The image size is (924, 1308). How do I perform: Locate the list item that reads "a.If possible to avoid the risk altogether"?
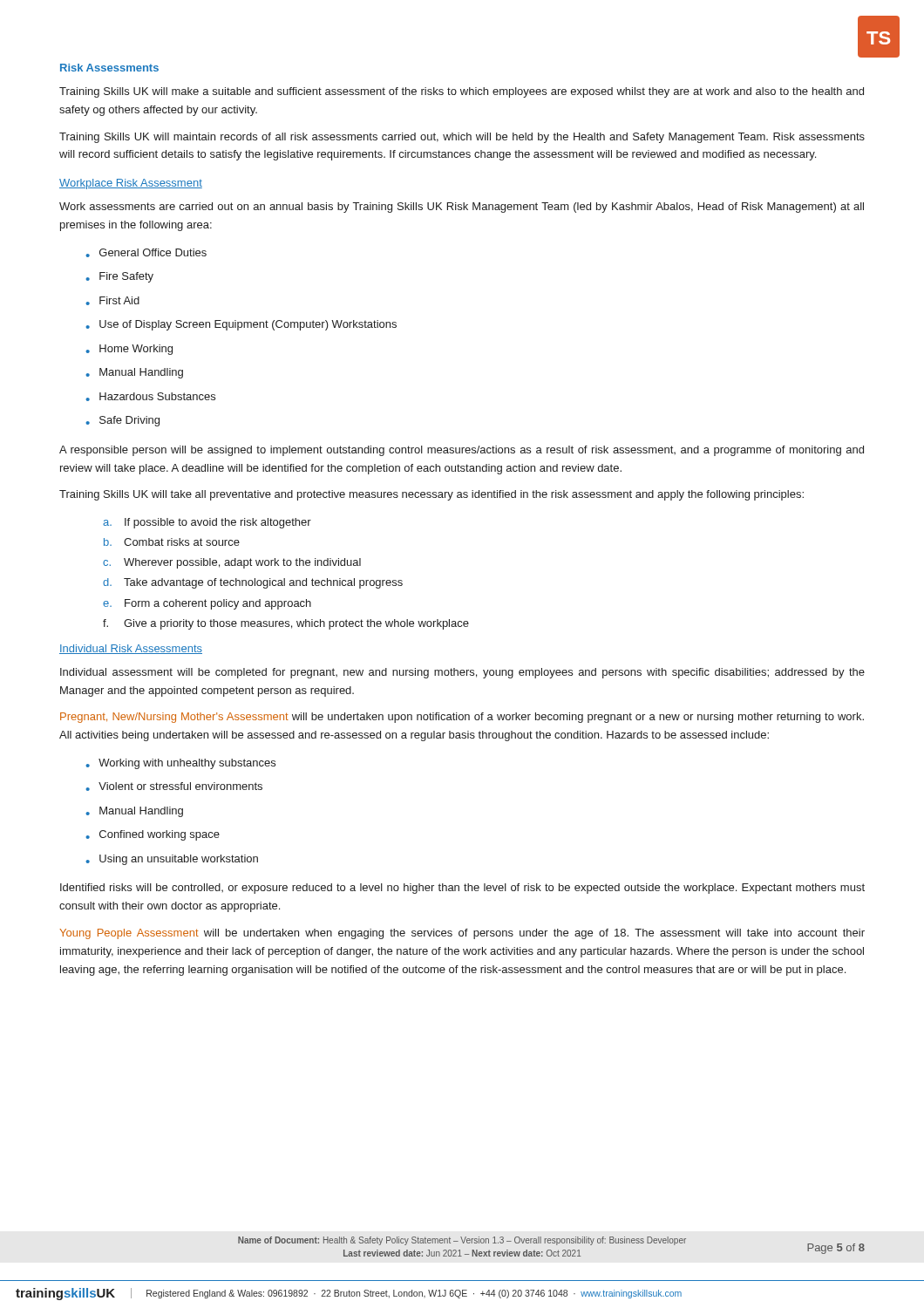pyautogui.click(x=207, y=522)
